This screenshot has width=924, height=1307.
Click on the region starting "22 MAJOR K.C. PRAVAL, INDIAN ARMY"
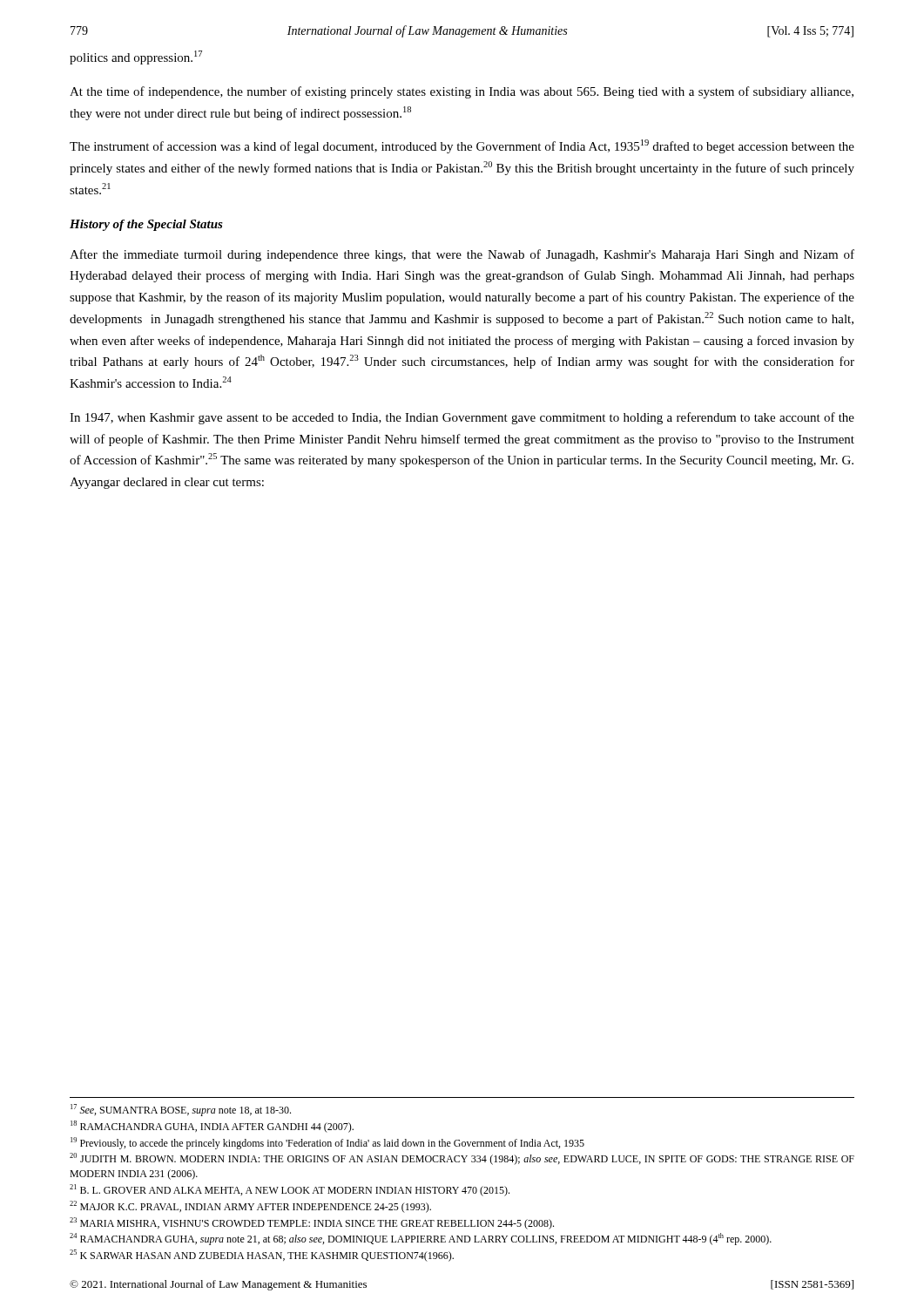click(x=251, y=1206)
